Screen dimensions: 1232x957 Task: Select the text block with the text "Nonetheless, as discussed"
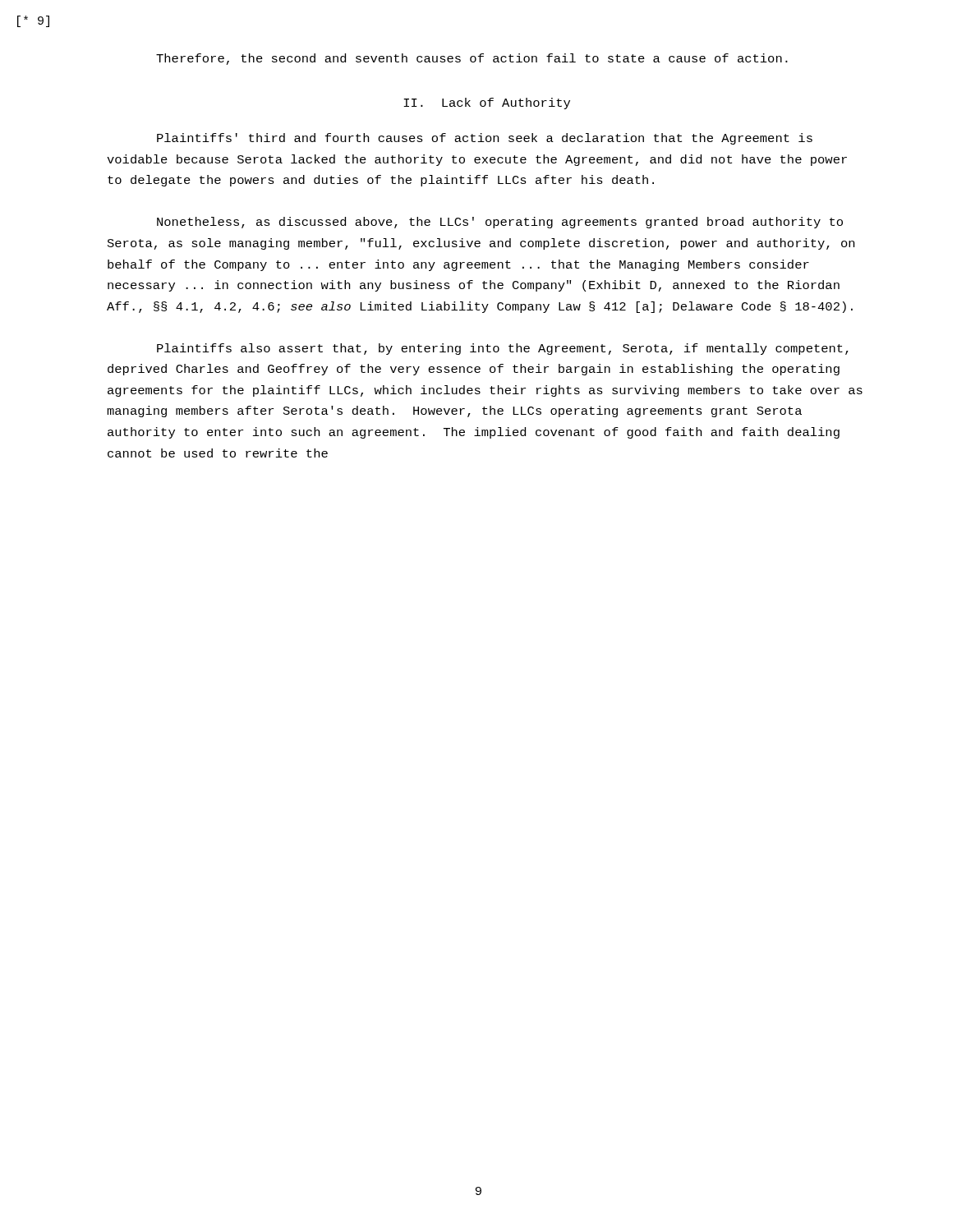[481, 265]
